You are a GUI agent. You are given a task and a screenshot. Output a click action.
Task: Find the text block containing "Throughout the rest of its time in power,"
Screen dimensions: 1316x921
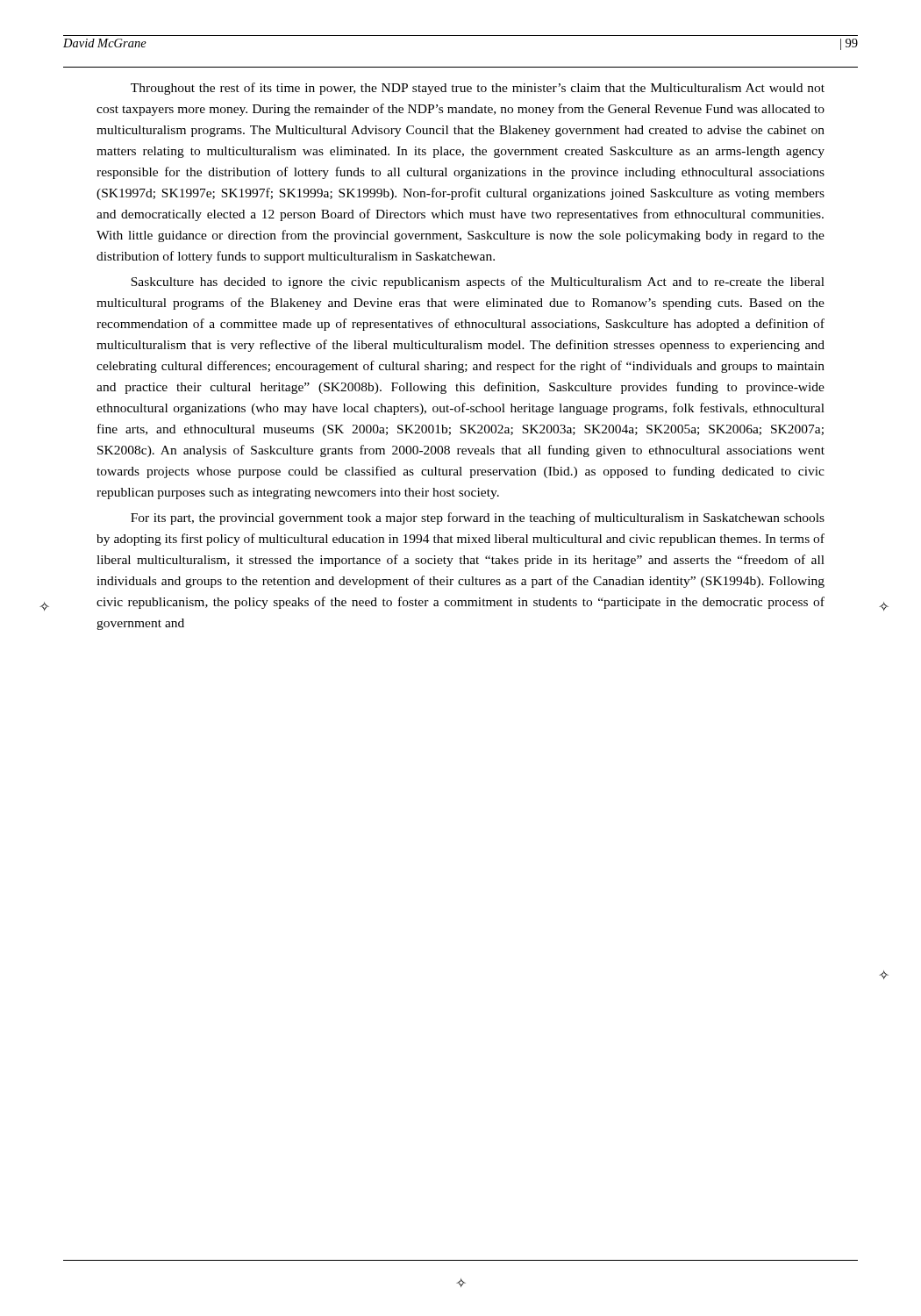point(460,355)
